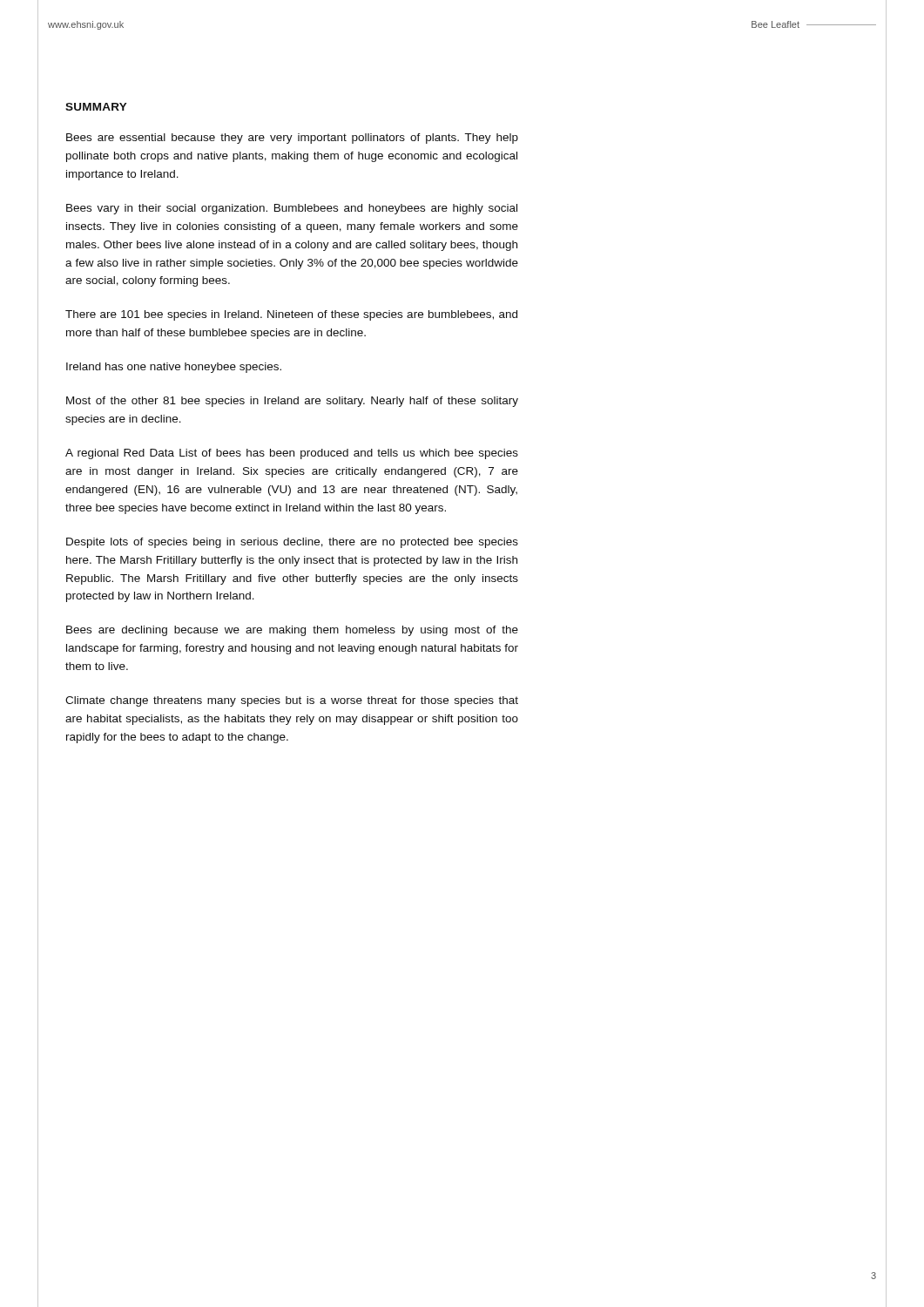
Task: Click on the text block that says "Bees are declining because we are making"
Action: click(x=292, y=648)
